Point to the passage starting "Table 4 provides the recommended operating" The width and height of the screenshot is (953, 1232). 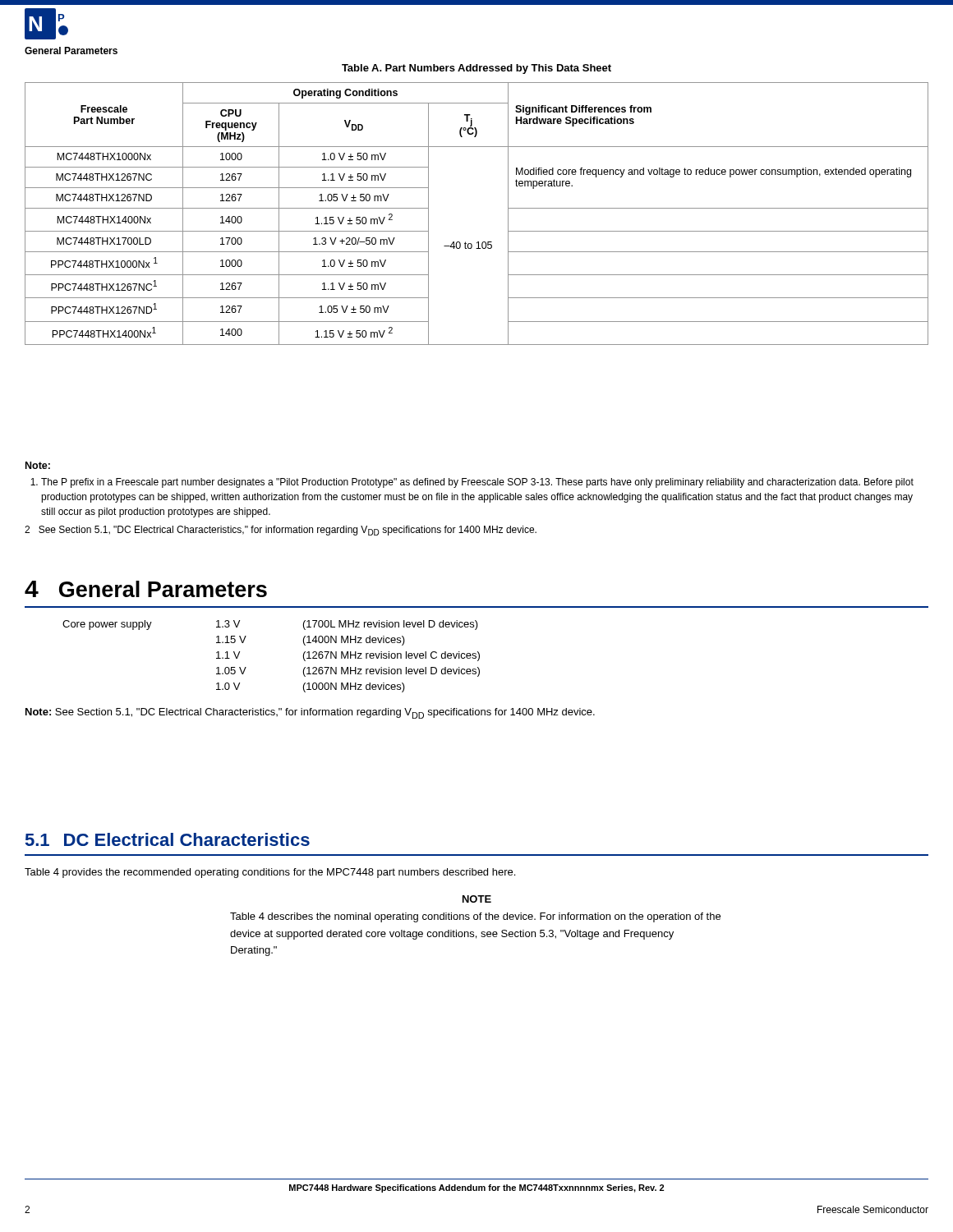[270, 872]
